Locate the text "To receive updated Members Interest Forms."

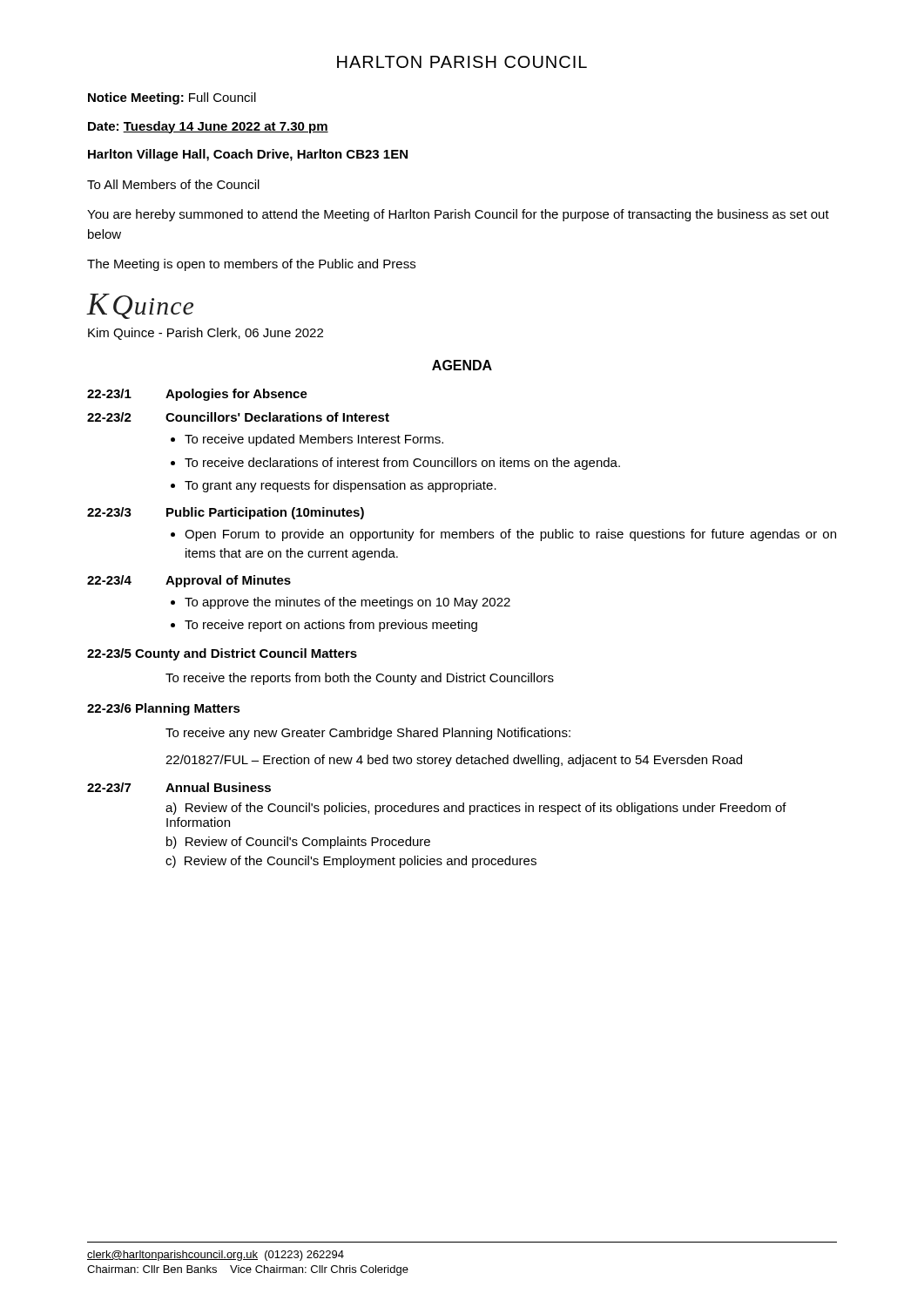315,439
